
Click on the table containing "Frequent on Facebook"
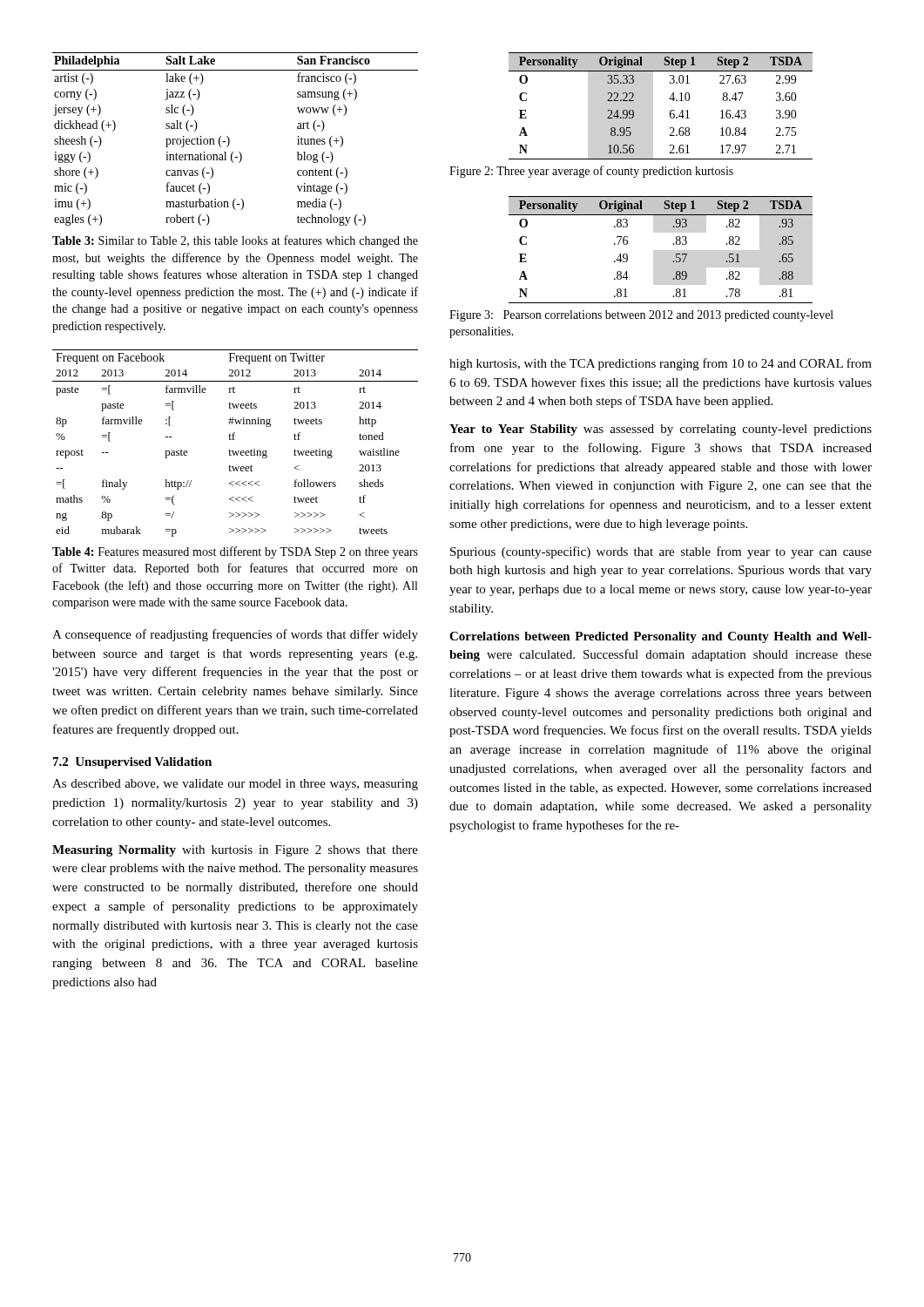pyautogui.click(x=235, y=444)
